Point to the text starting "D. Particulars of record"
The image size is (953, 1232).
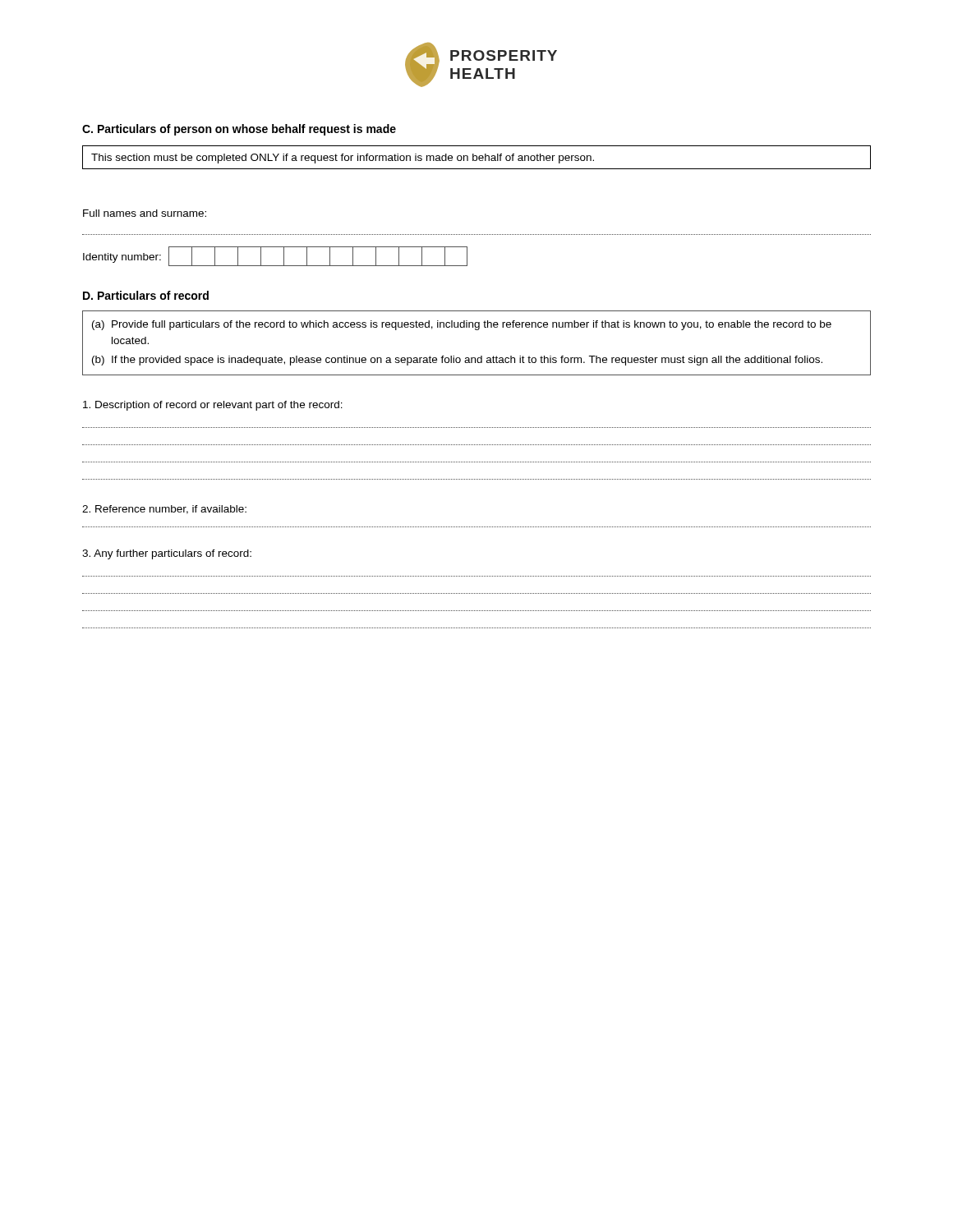pos(146,296)
